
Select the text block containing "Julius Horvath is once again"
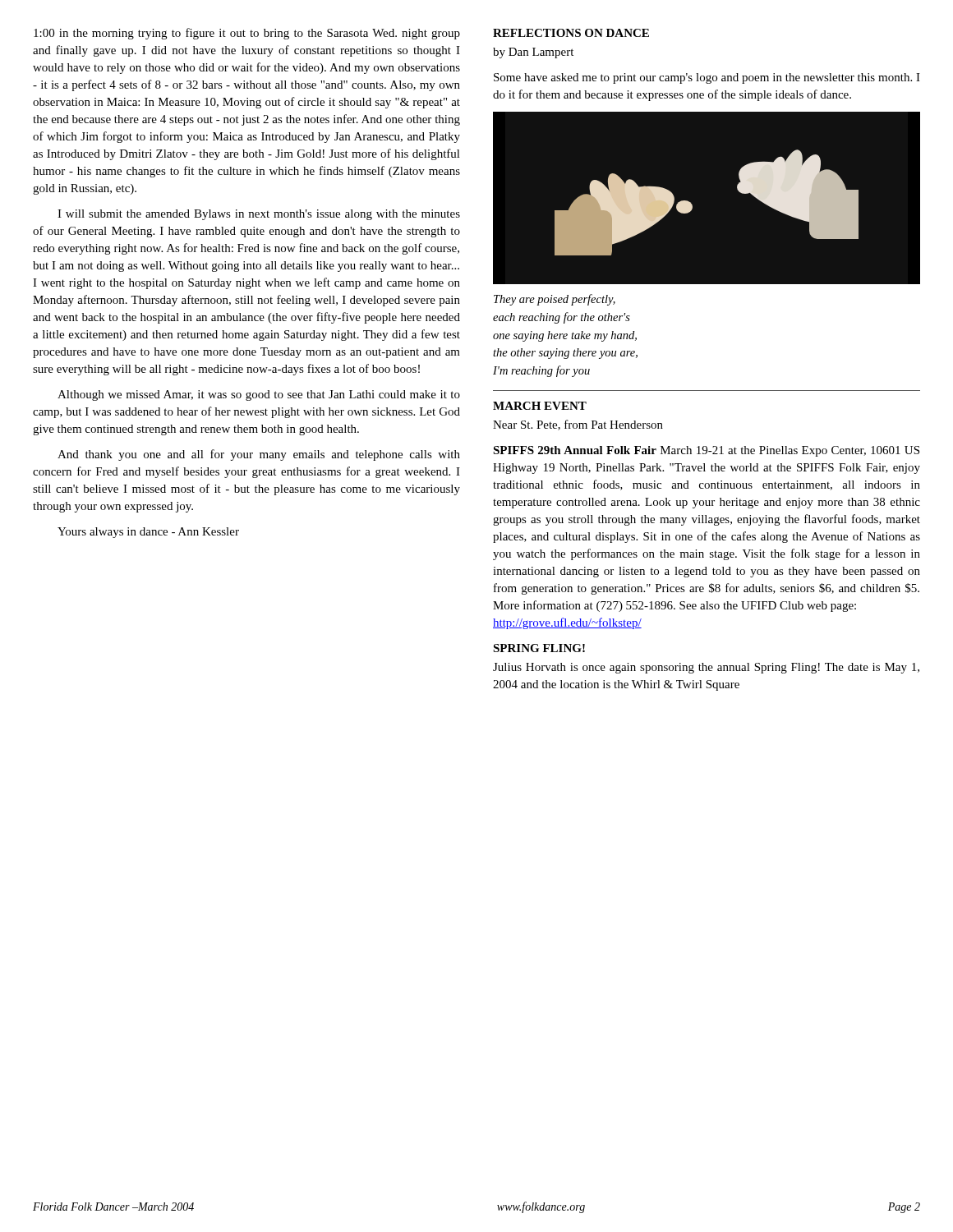tap(707, 675)
